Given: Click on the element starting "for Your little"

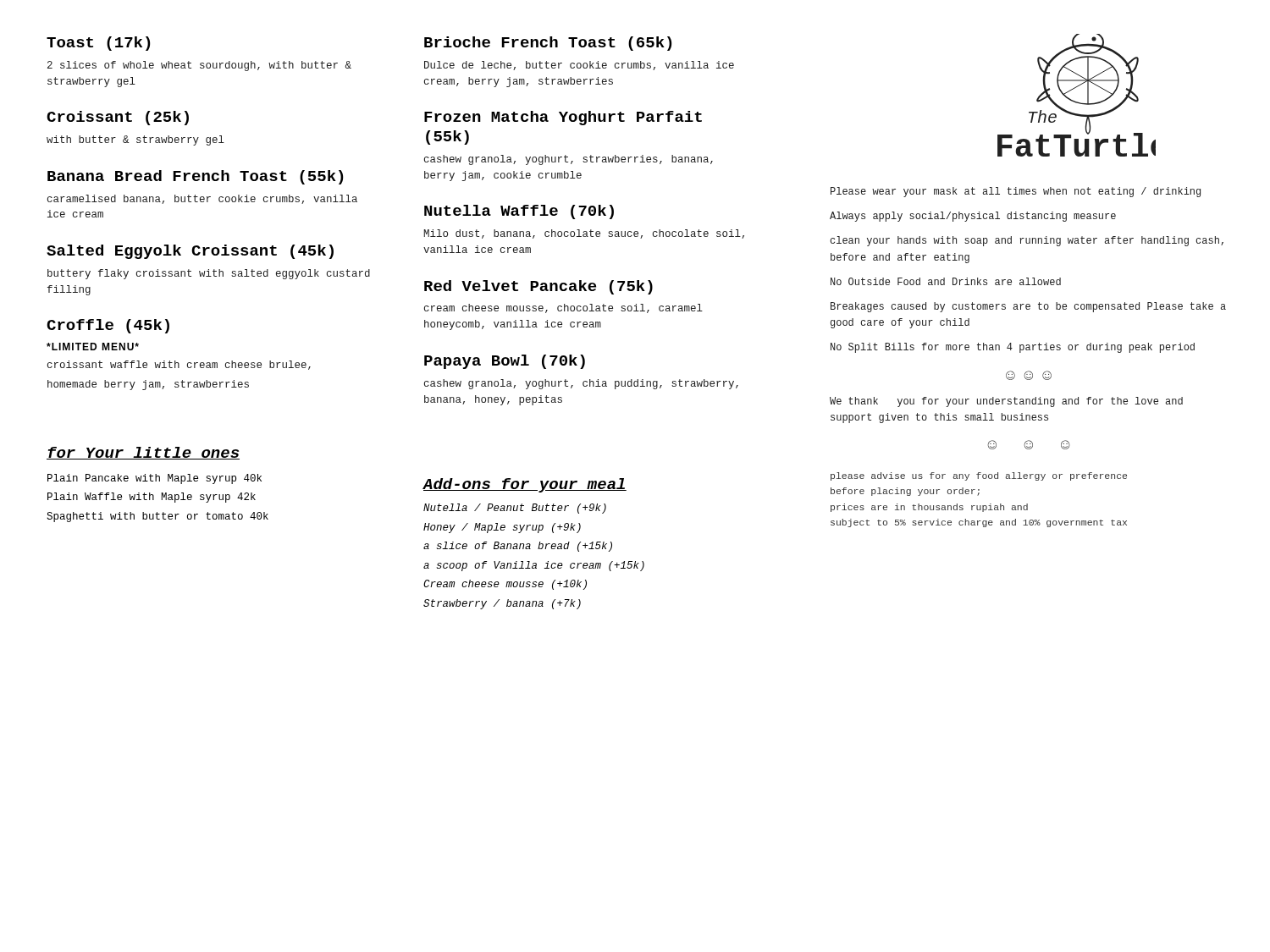Looking at the screenshot, I should (212, 453).
